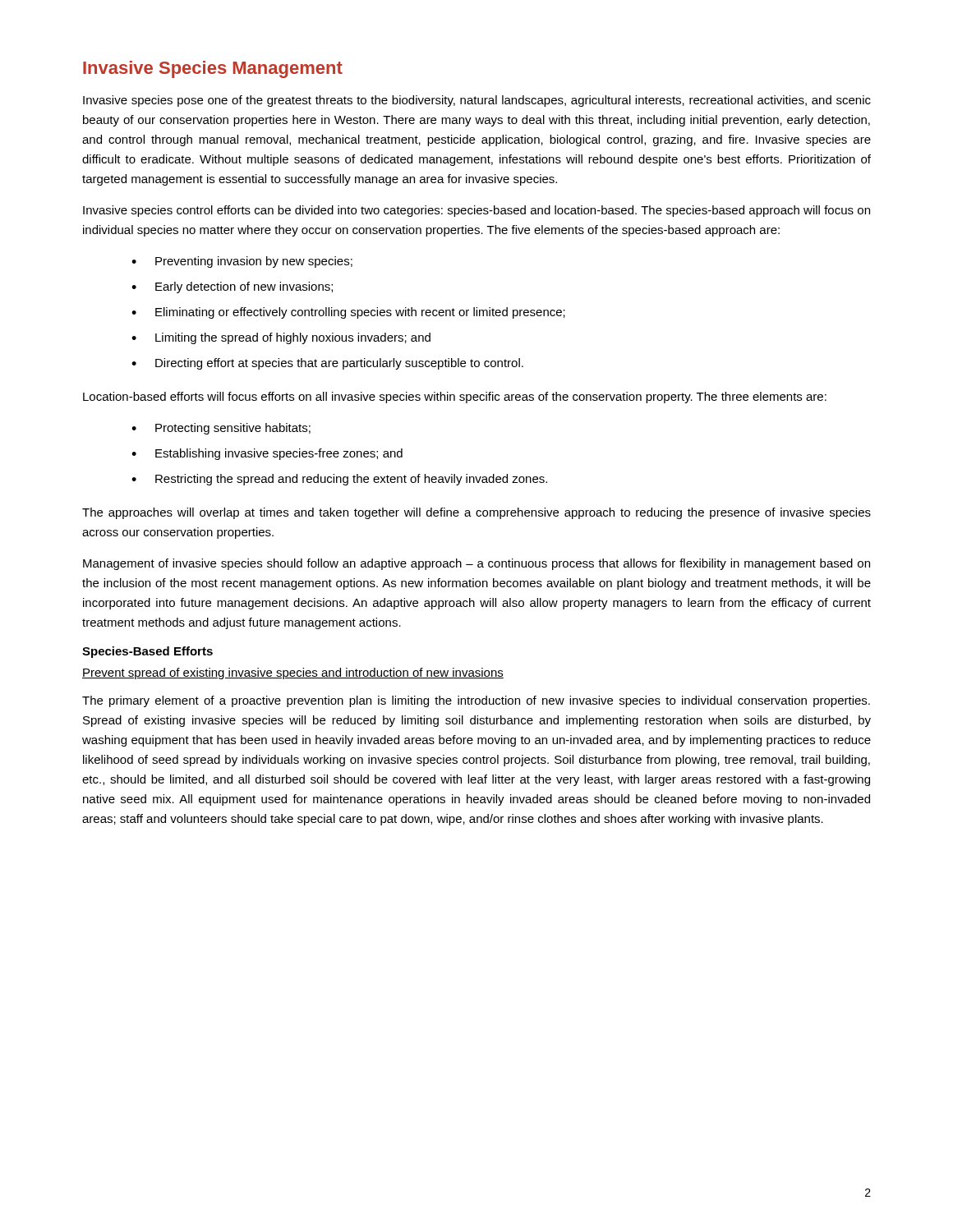The image size is (953, 1232).
Task: Click where it says "•Establishing invasive species-free zones; and"
Action: click(x=267, y=455)
